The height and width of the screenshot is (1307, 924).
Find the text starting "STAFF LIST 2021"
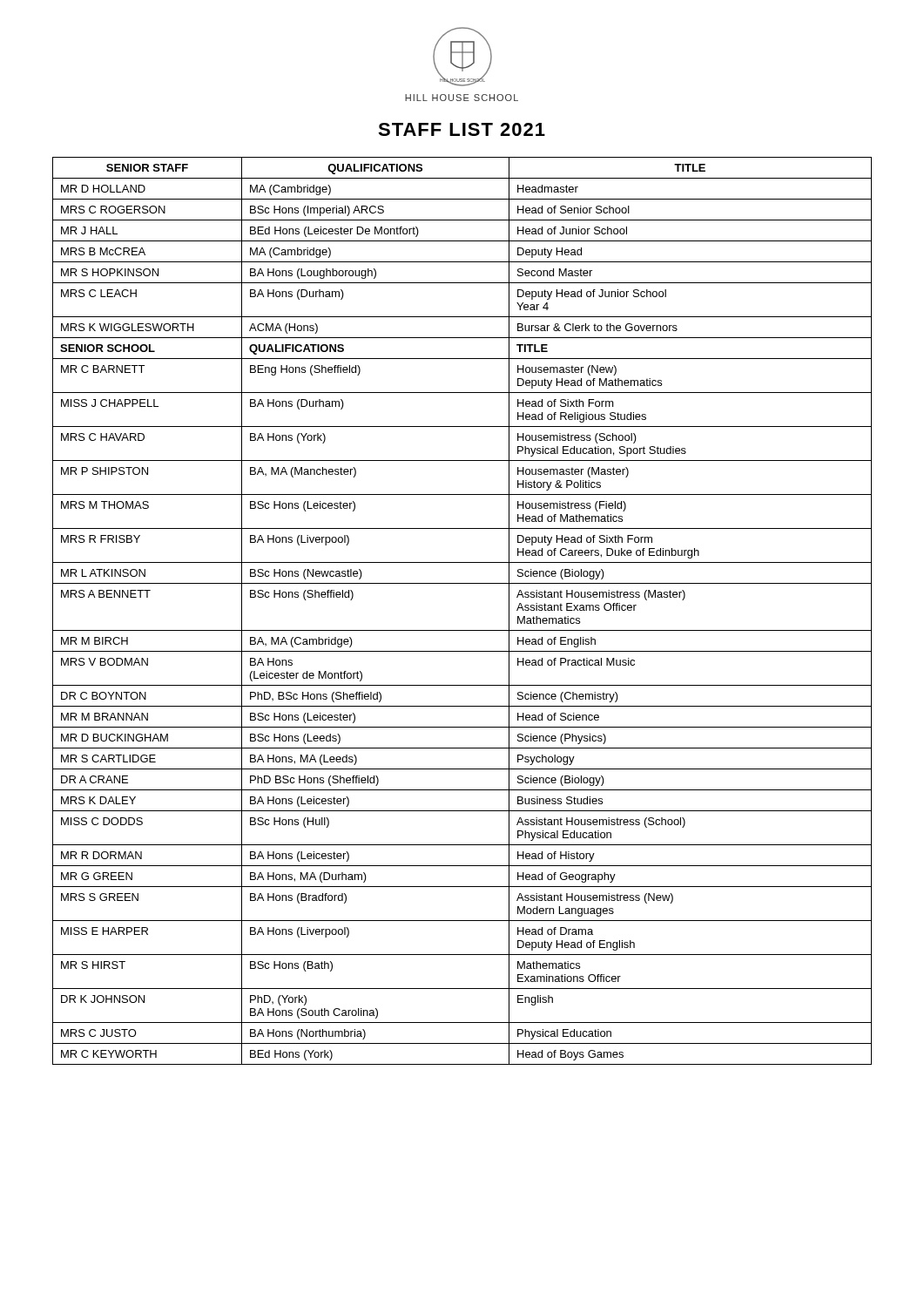[462, 129]
